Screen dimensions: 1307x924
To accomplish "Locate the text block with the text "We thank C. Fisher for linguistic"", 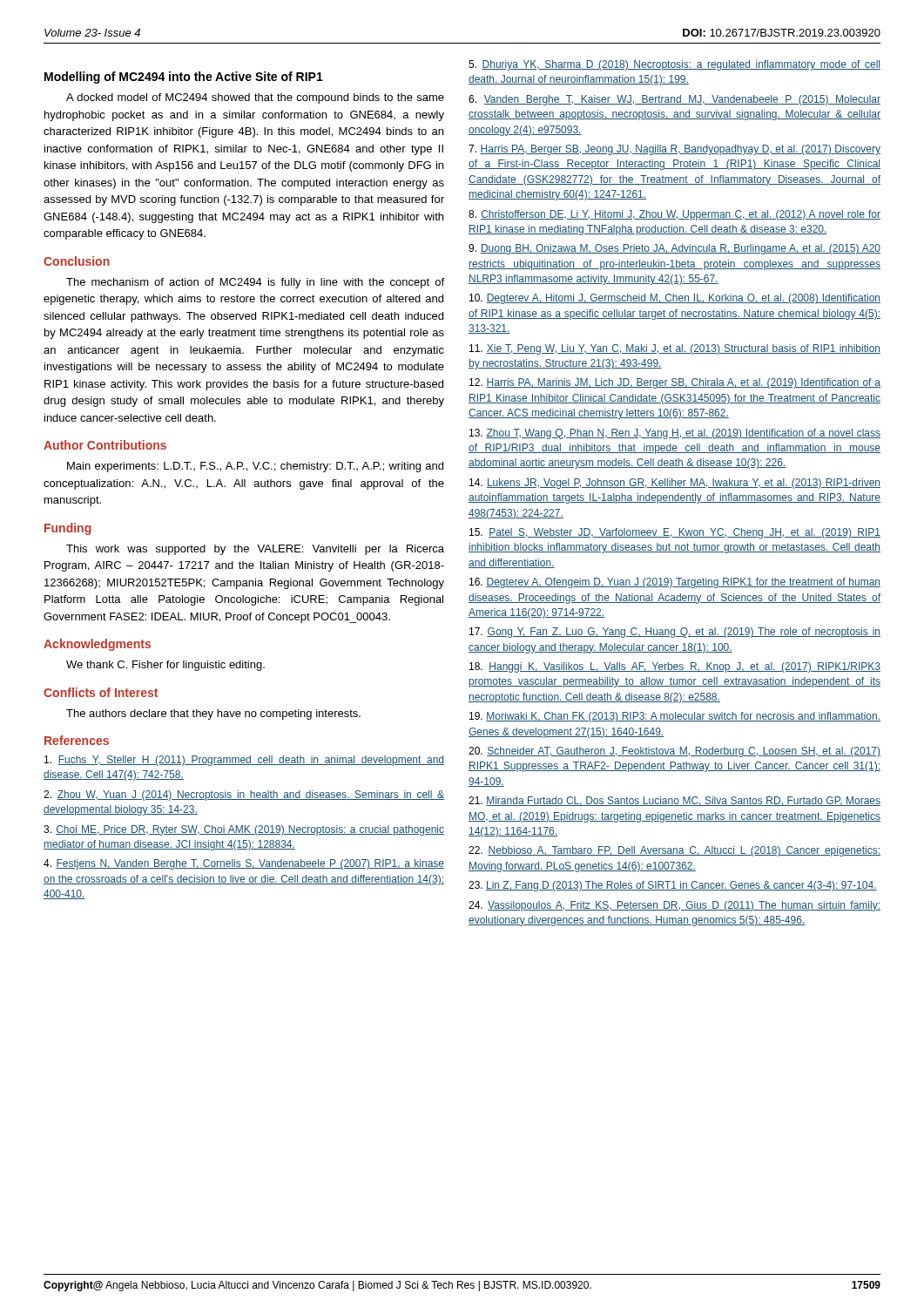I will [244, 665].
